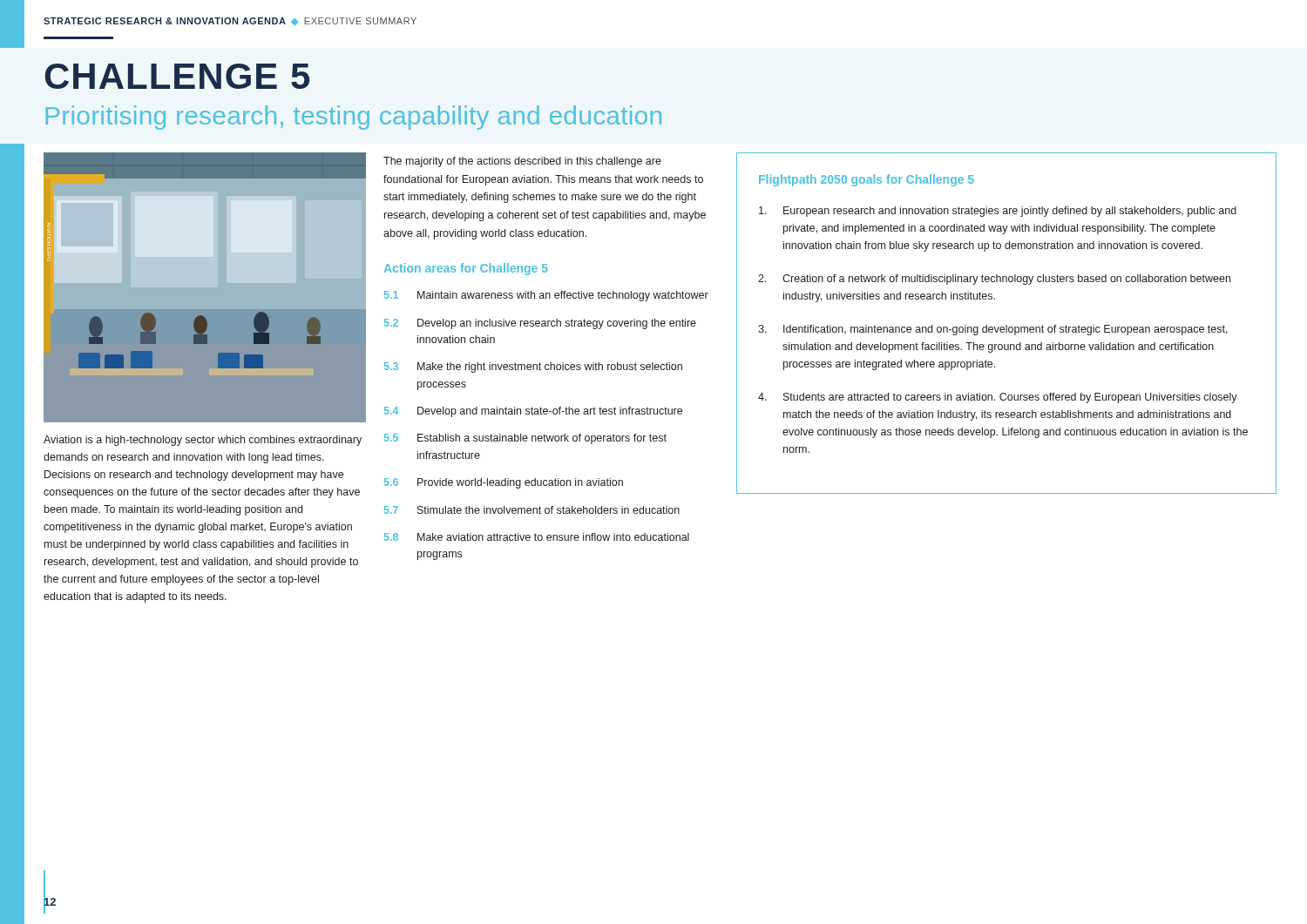Select the text block with the text "The majority of the actions"
Image resolution: width=1307 pixels, height=924 pixels.
click(545, 197)
